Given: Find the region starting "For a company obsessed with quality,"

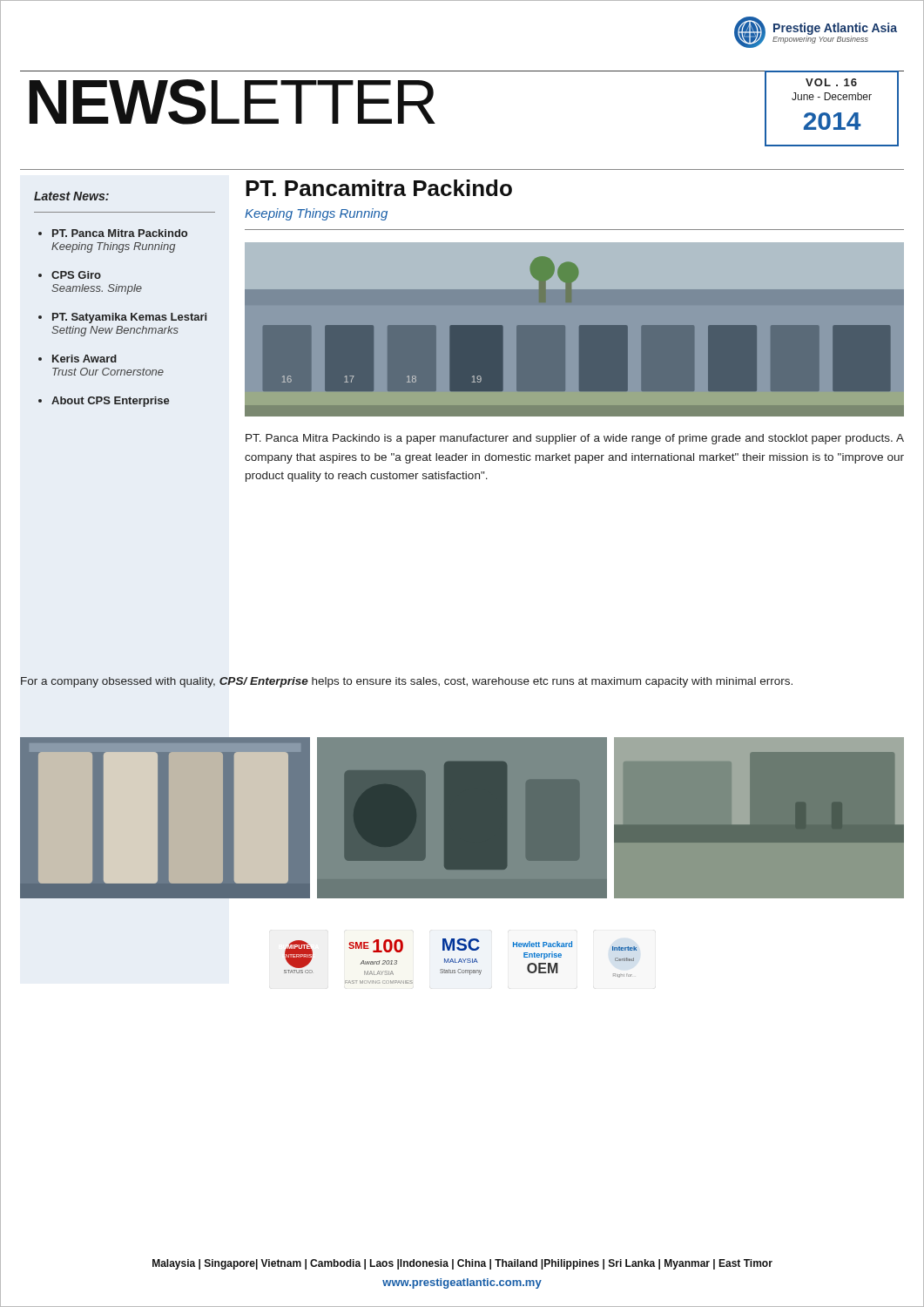Looking at the screenshot, I should point(407,681).
